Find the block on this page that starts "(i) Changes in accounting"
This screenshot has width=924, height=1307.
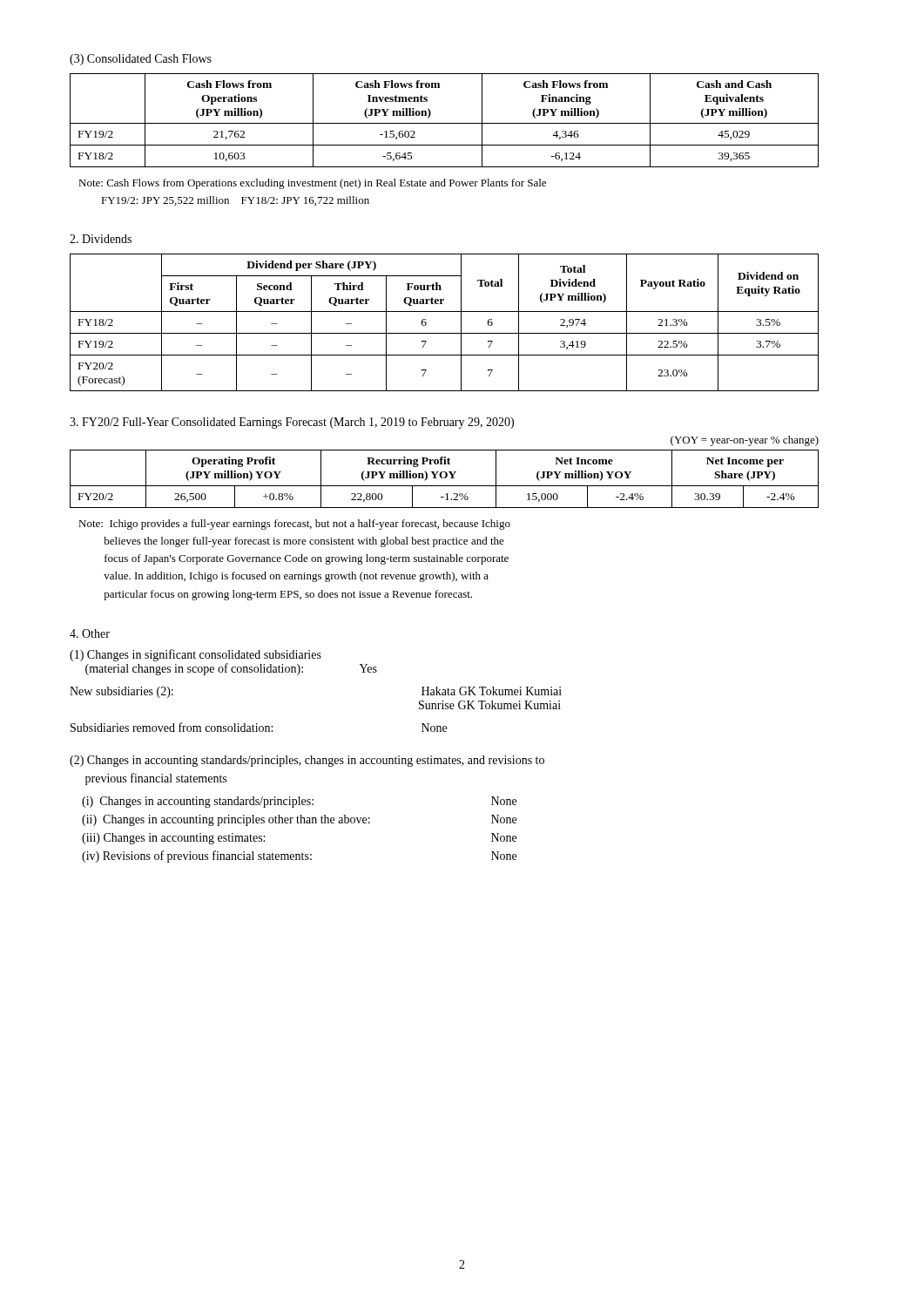click(293, 801)
